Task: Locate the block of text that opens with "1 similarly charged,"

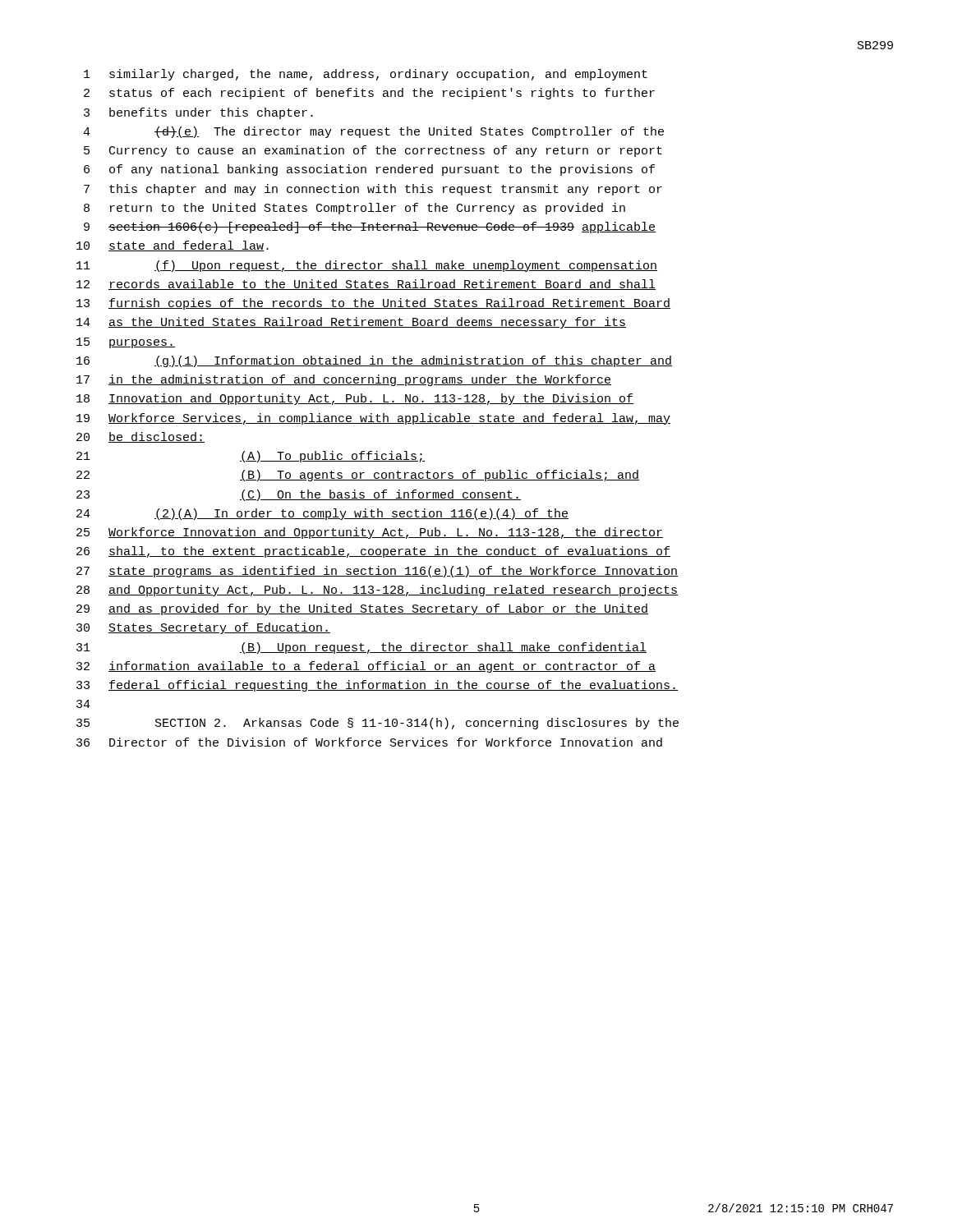Action: point(476,75)
